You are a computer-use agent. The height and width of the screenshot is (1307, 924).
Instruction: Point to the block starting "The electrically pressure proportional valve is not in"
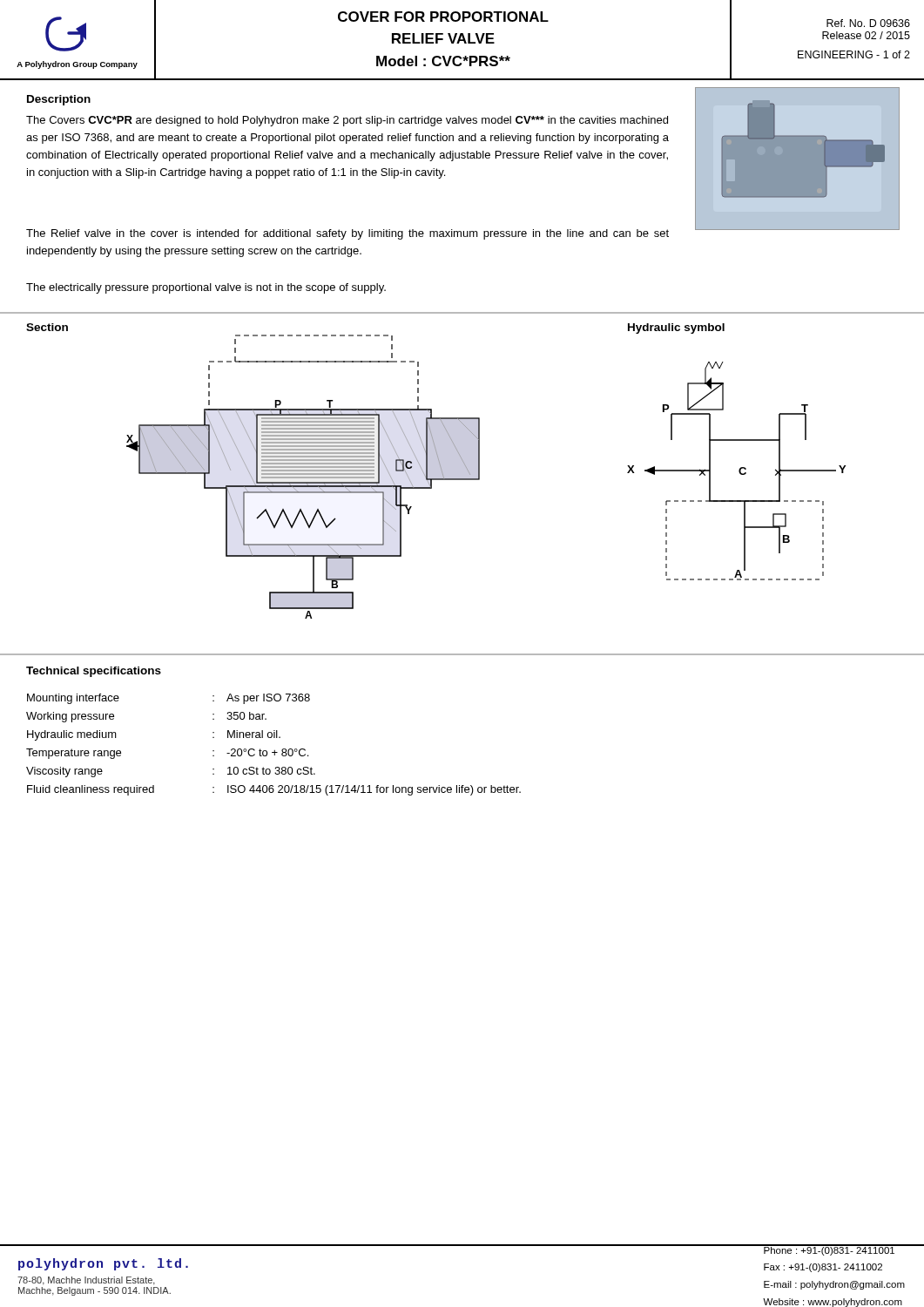[x=206, y=287]
